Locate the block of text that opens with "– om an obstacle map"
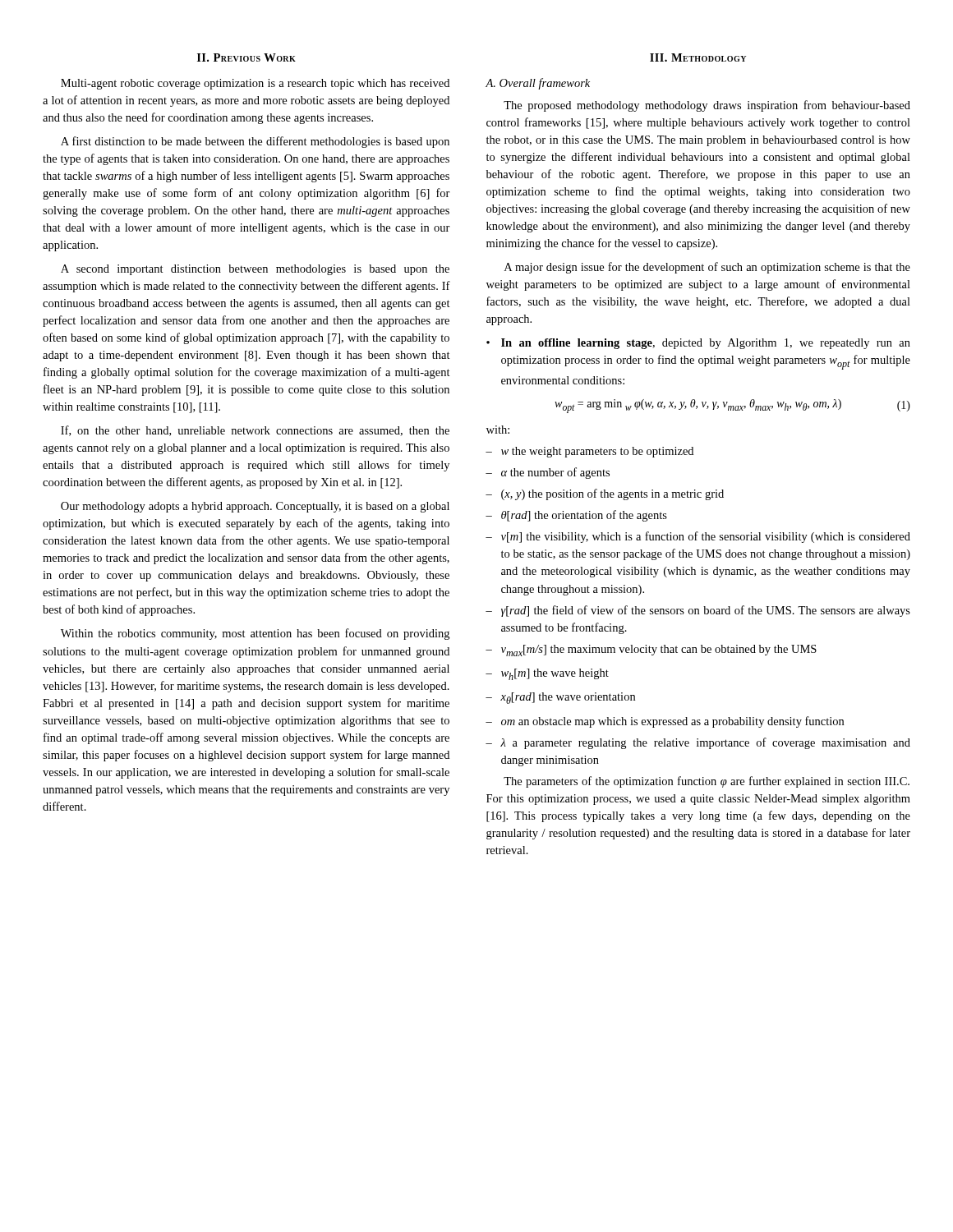The width and height of the screenshot is (953, 1232). pyautogui.click(x=698, y=721)
